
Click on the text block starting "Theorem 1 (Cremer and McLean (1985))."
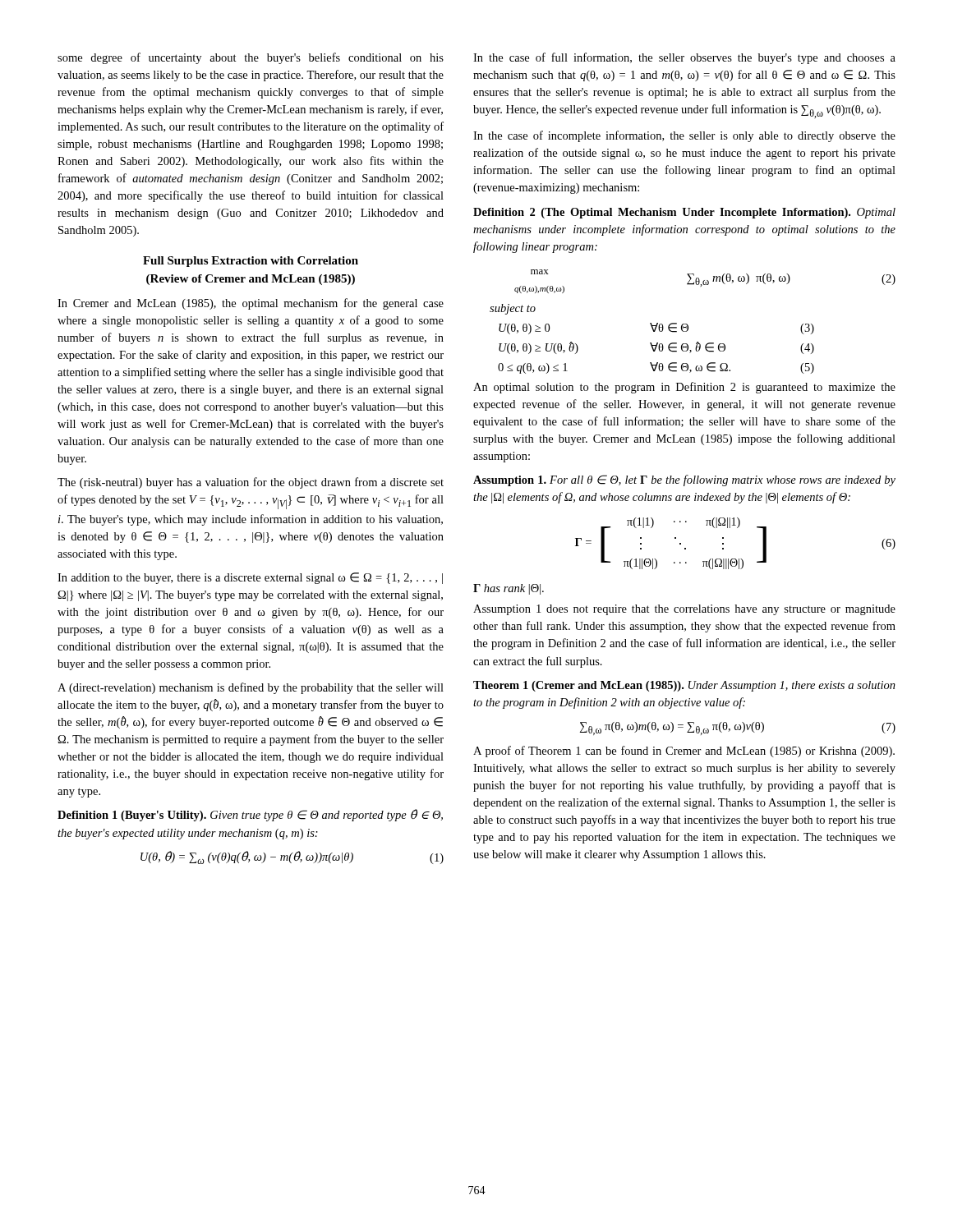684,707
